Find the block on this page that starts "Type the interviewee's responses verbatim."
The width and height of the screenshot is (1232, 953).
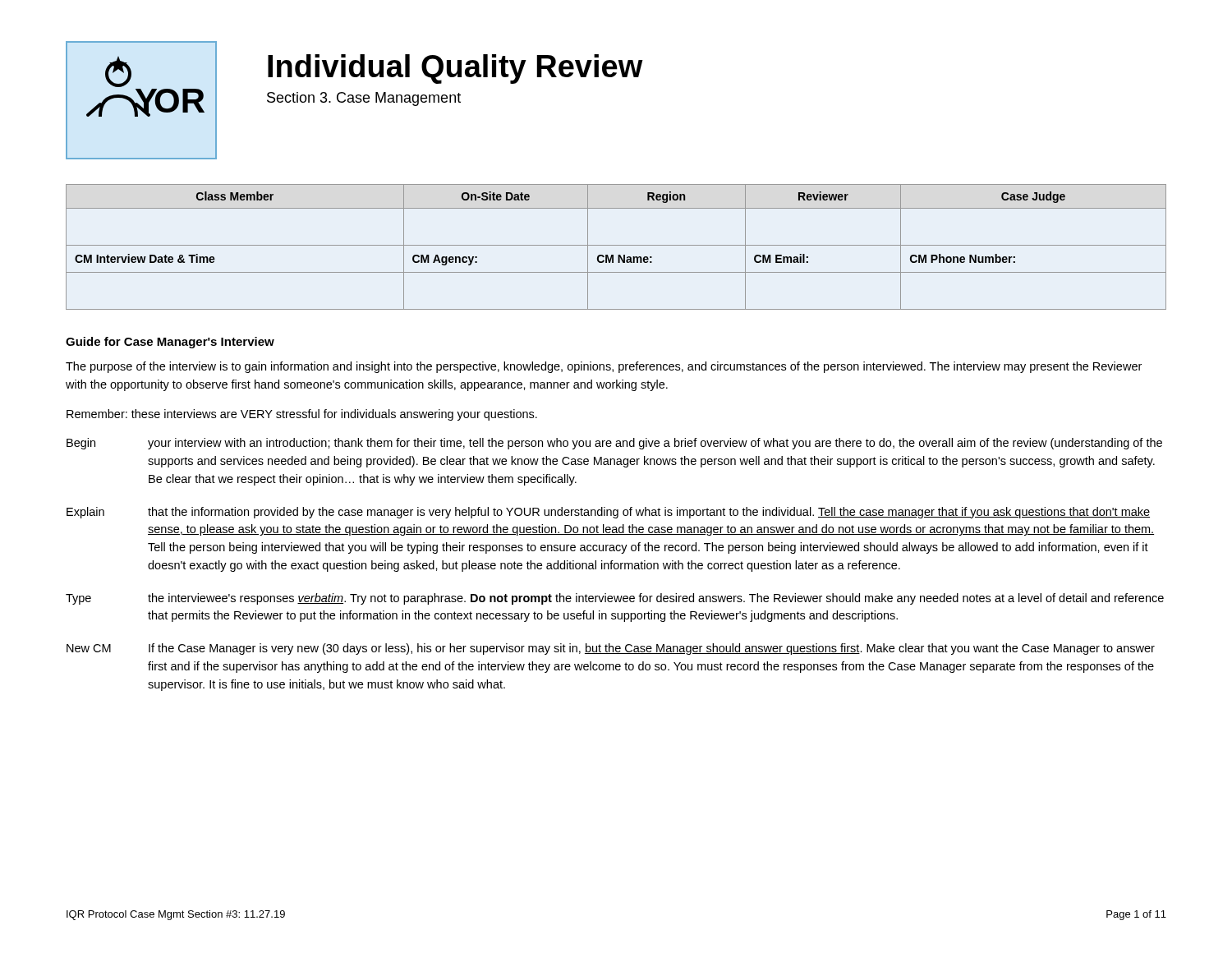(x=616, y=607)
